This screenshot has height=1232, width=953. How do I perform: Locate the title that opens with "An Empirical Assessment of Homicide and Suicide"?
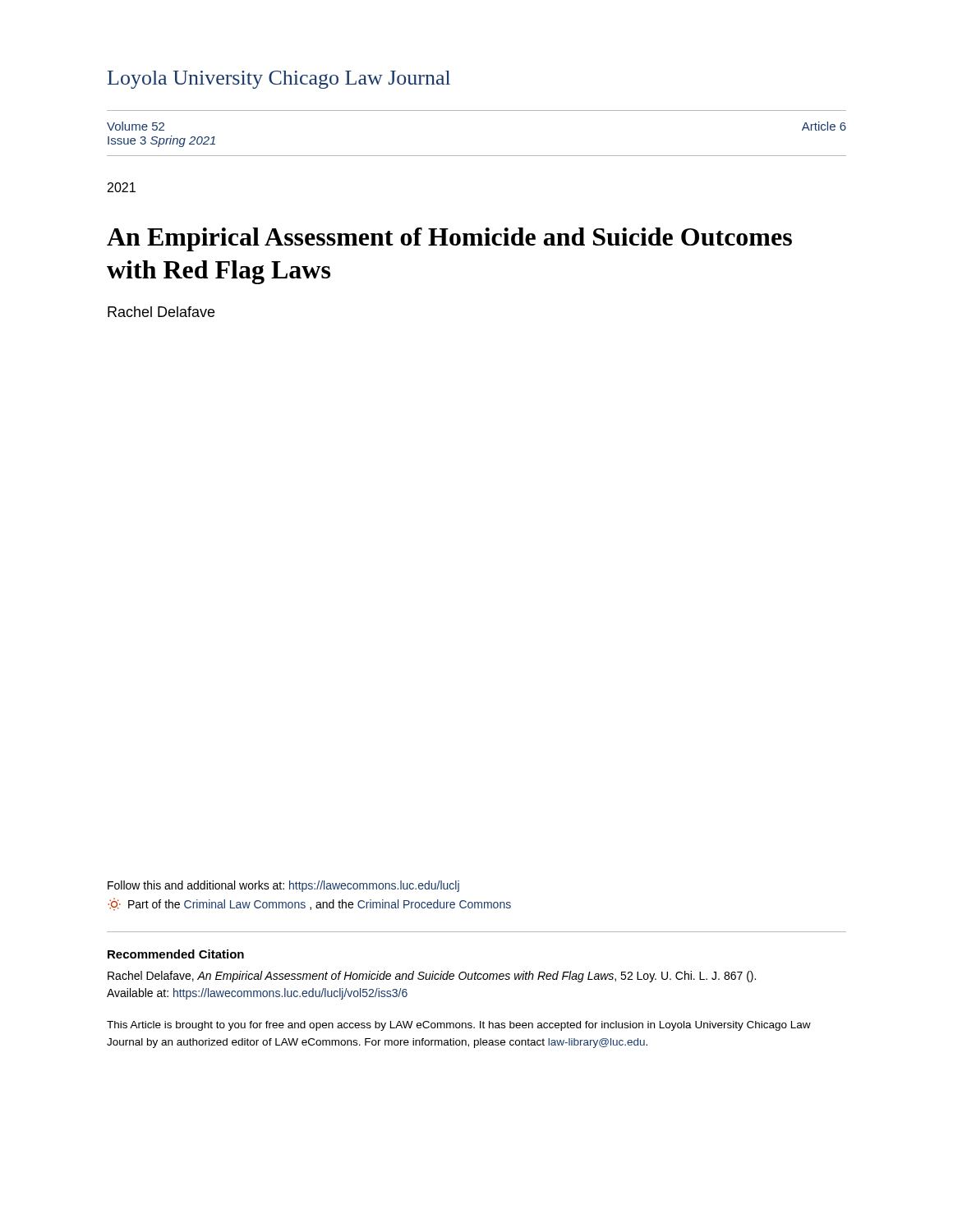[450, 253]
